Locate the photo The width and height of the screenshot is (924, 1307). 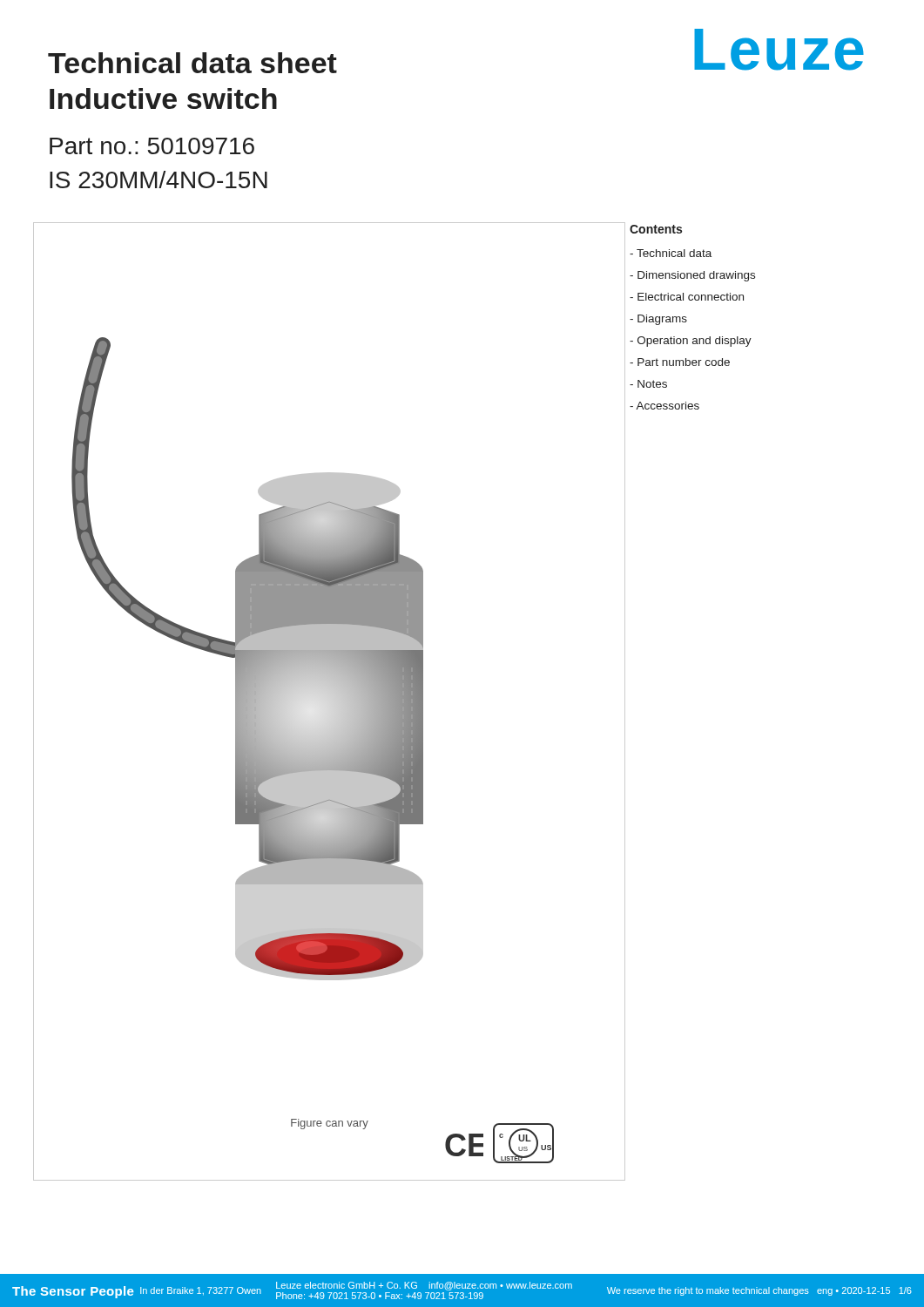(329, 701)
